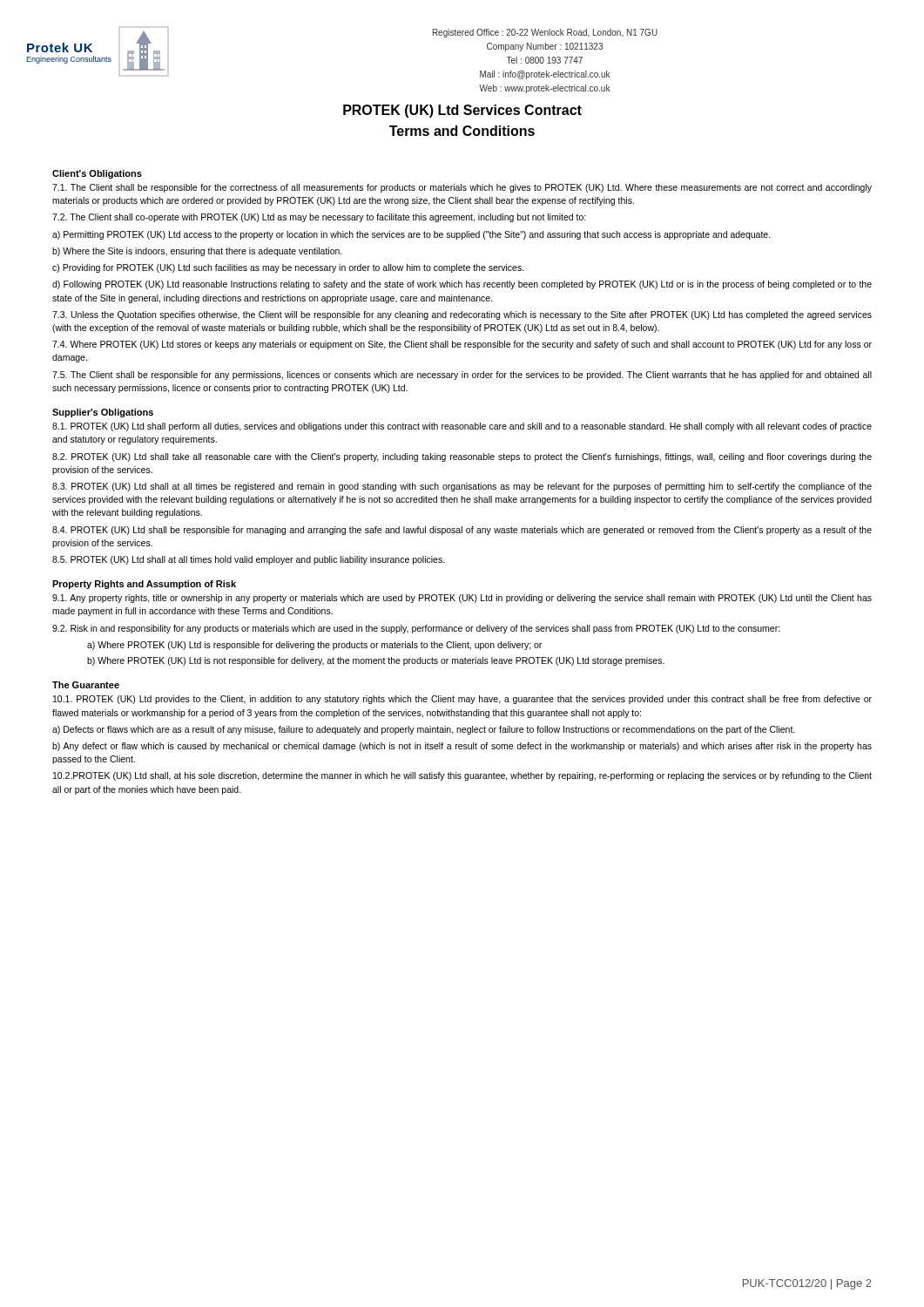
Task: Locate the title containing "PROTEK (UK) Ltd Services ContractTerms and"
Action: click(462, 121)
